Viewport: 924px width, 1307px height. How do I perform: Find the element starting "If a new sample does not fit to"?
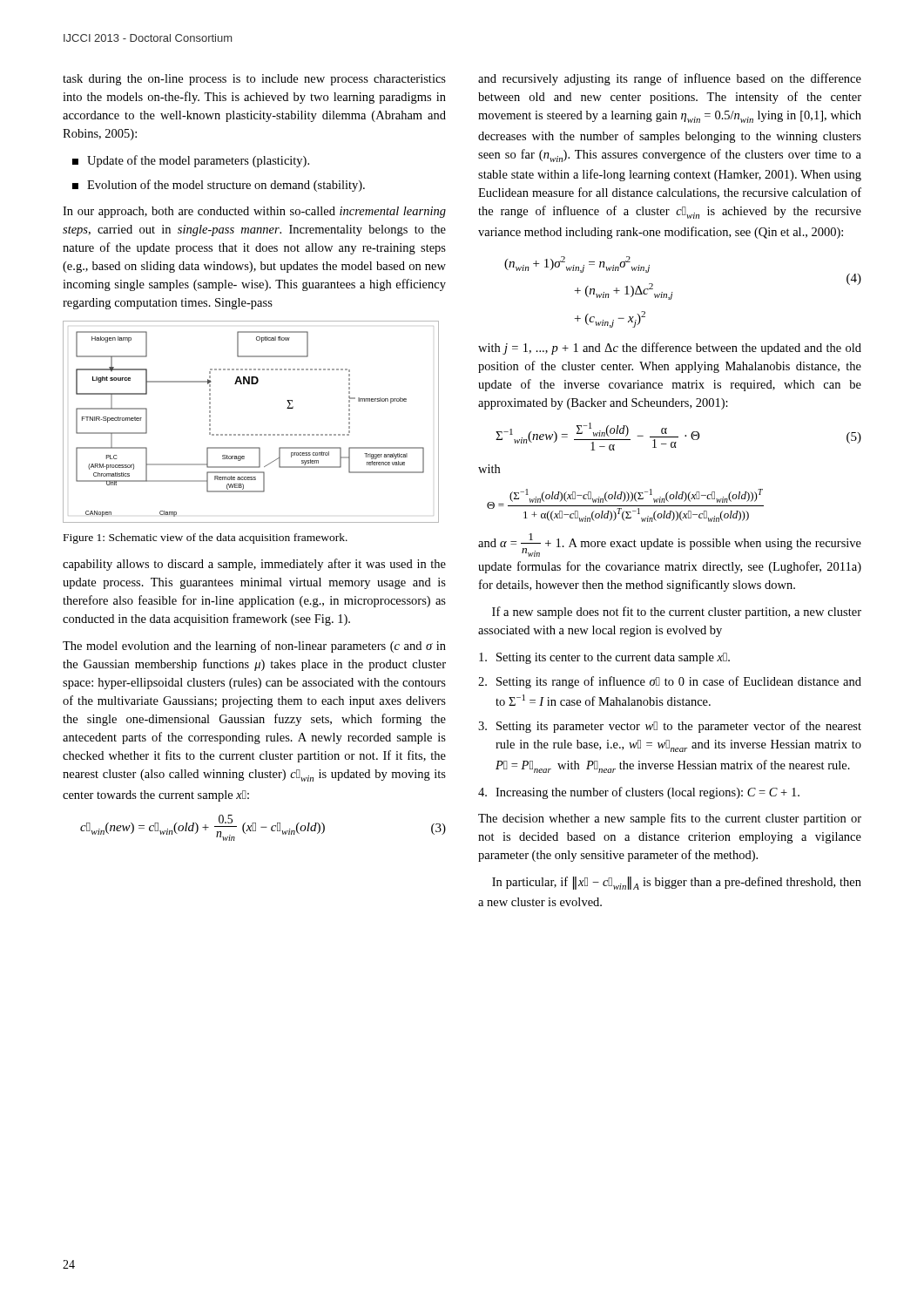pos(670,621)
